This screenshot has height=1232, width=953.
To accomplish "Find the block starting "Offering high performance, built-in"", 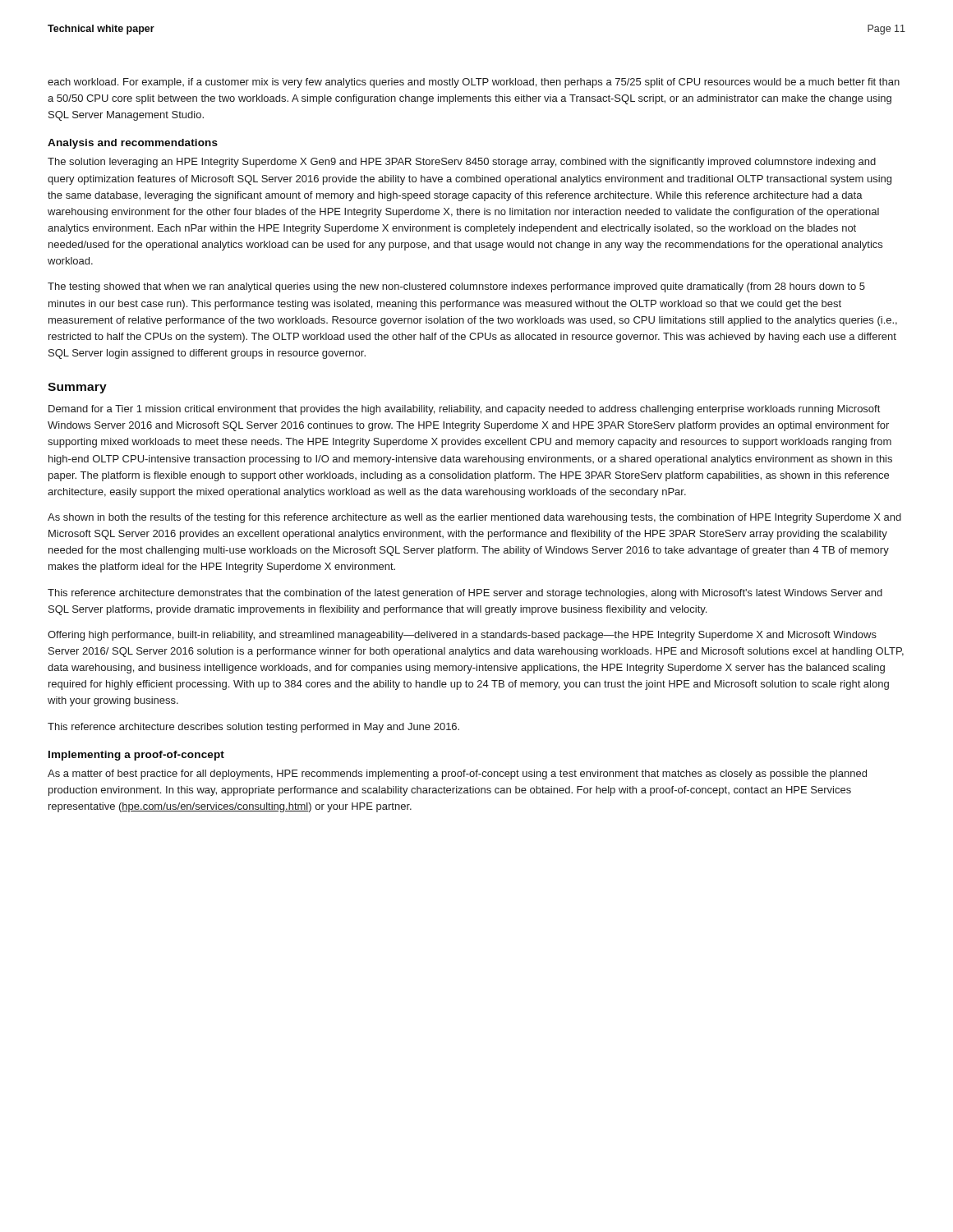I will 476,667.
